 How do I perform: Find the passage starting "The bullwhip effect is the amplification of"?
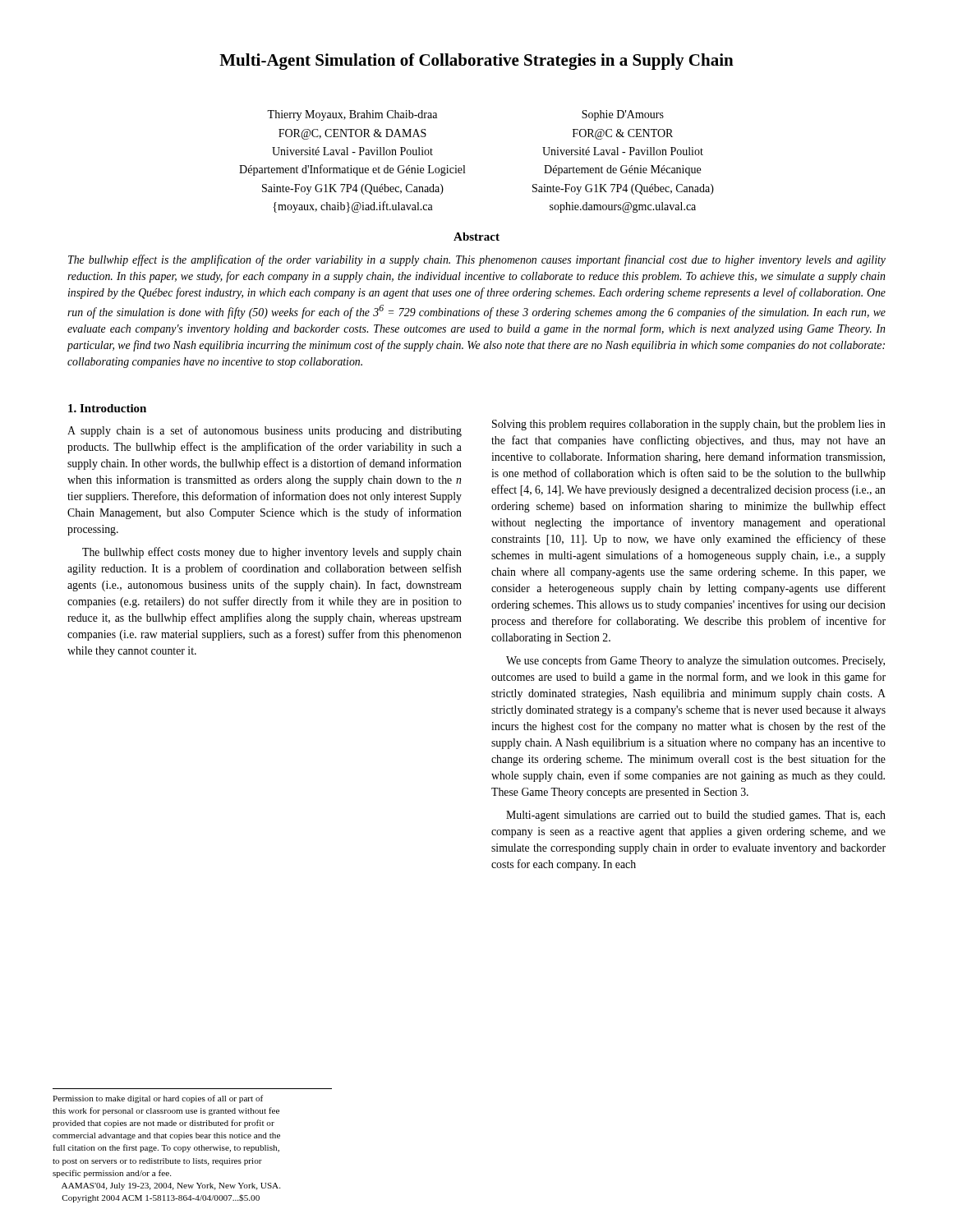point(476,311)
